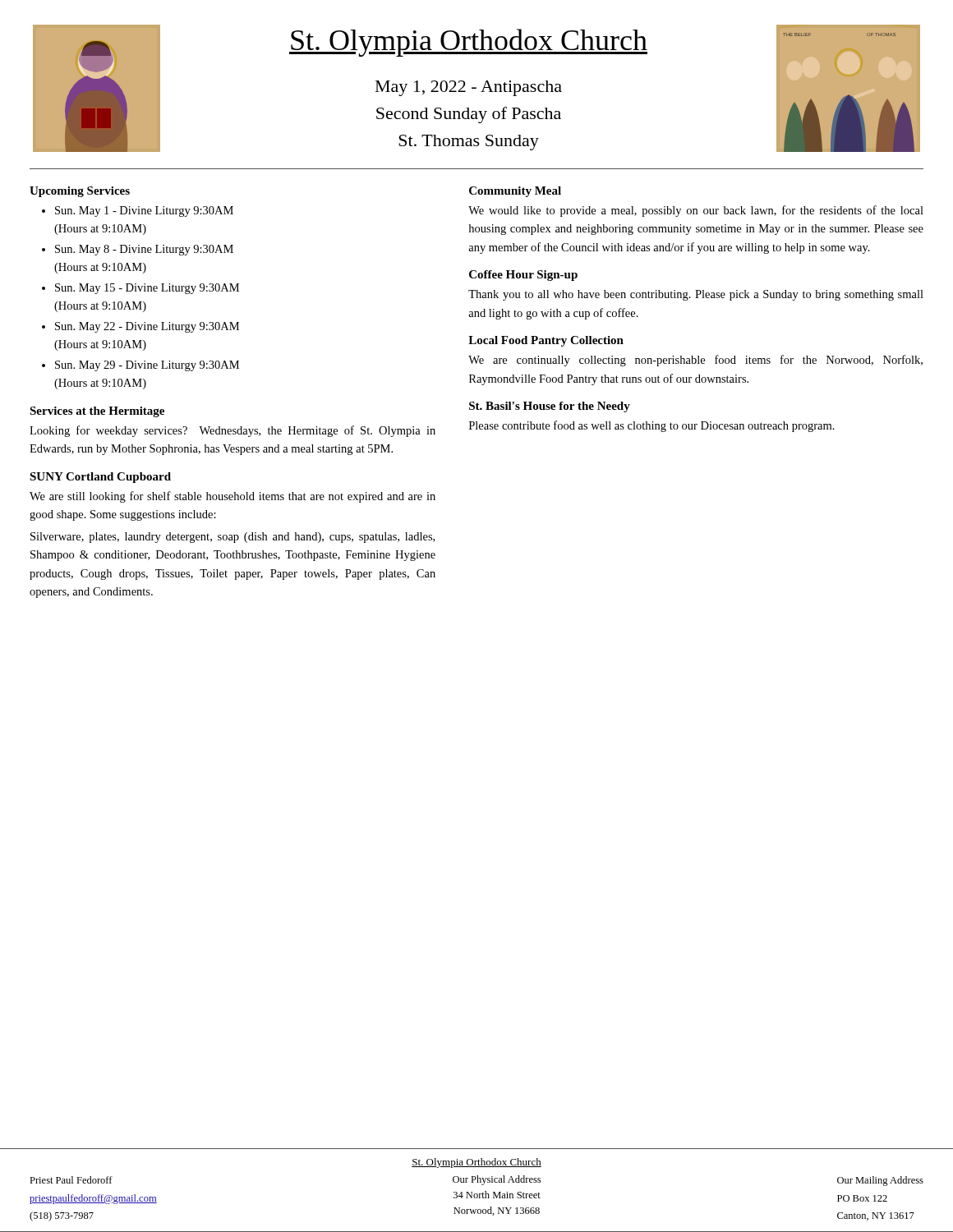This screenshot has height=1232, width=953.
Task: Locate the list item with the text "Sun. May 1 - Divine Liturgy 9:30AM(Hours at"
Action: point(144,219)
